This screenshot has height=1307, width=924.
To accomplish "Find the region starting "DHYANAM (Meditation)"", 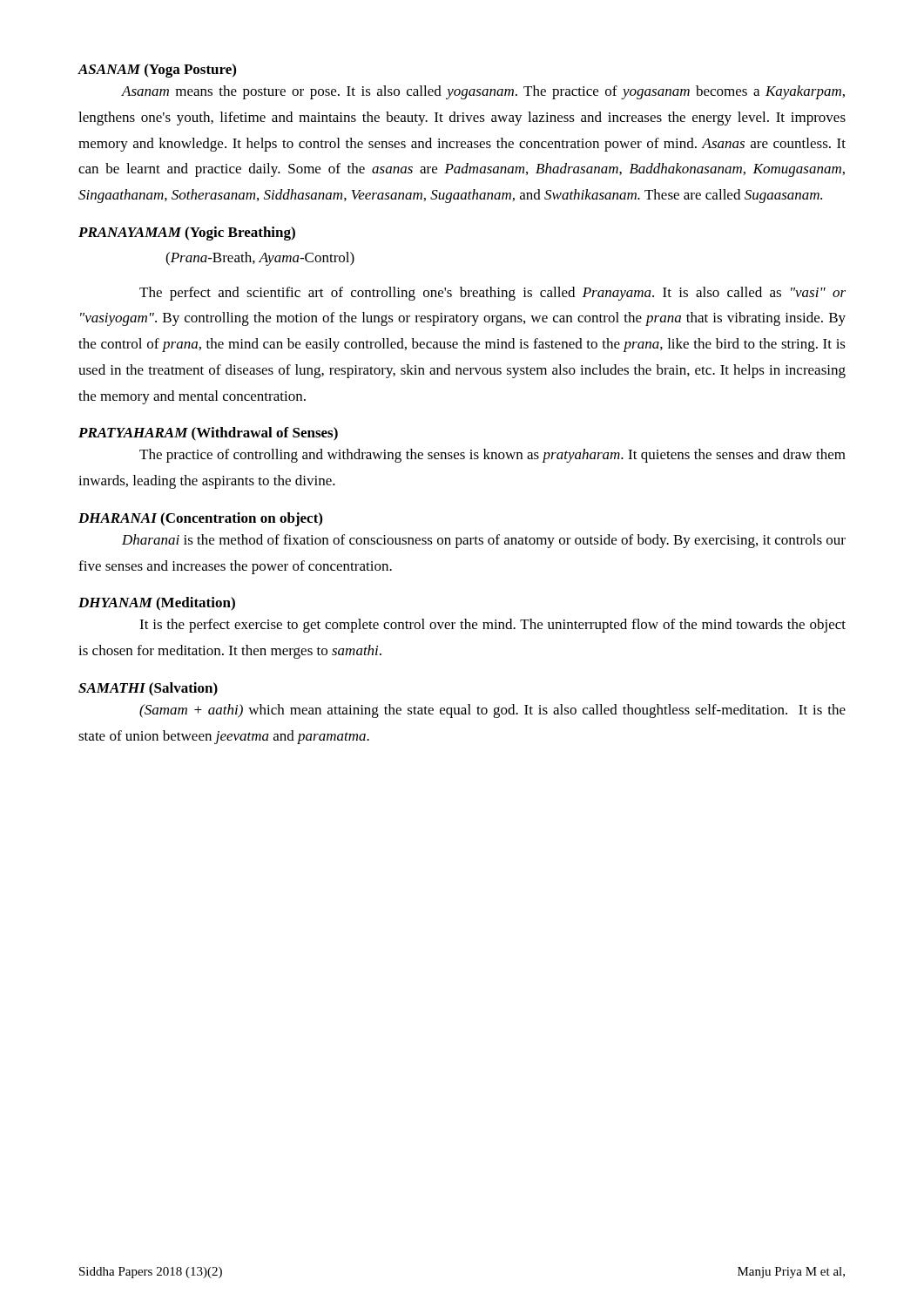I will click(157, 603).
